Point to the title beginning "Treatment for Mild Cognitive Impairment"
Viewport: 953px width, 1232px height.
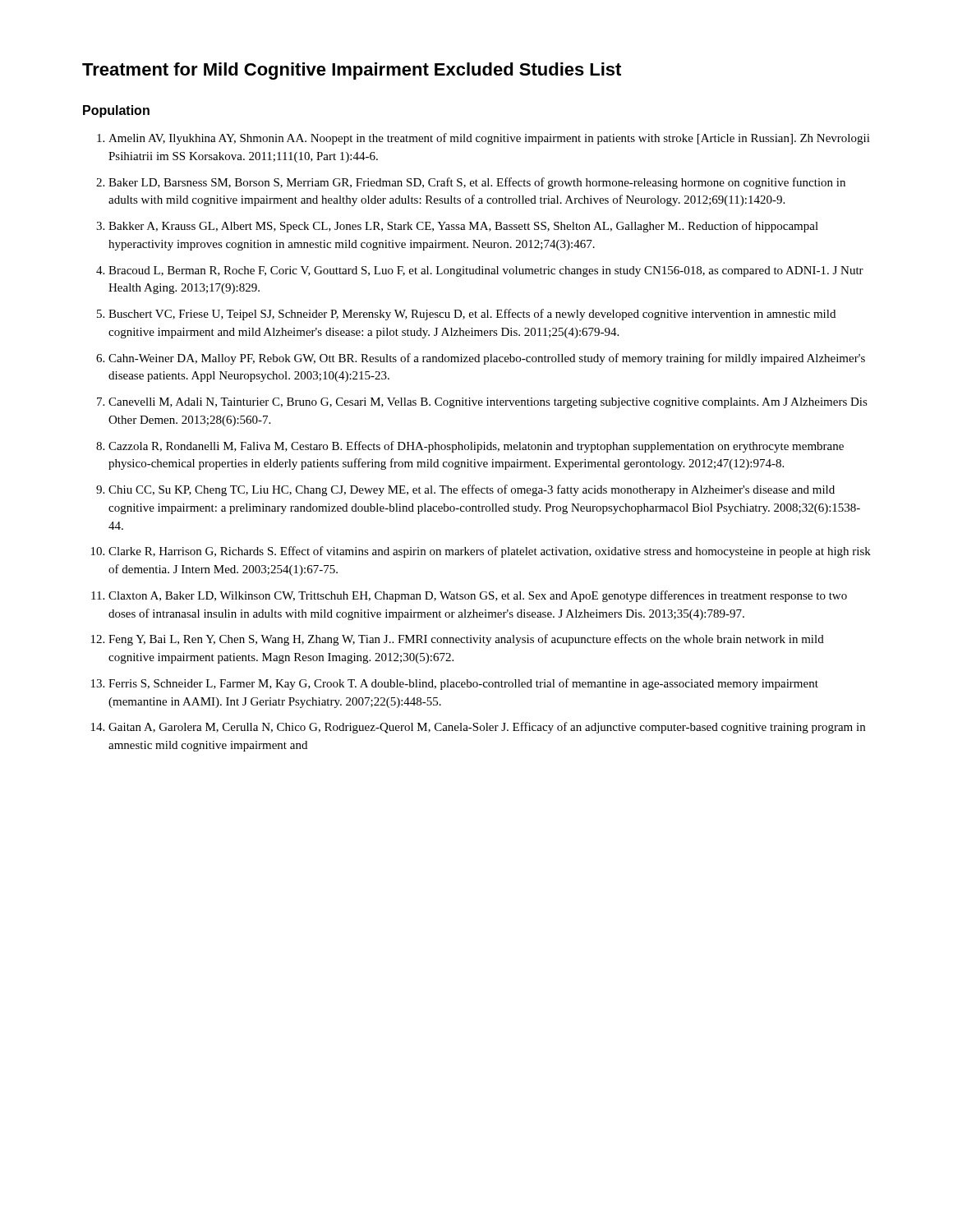click(352, 69)
